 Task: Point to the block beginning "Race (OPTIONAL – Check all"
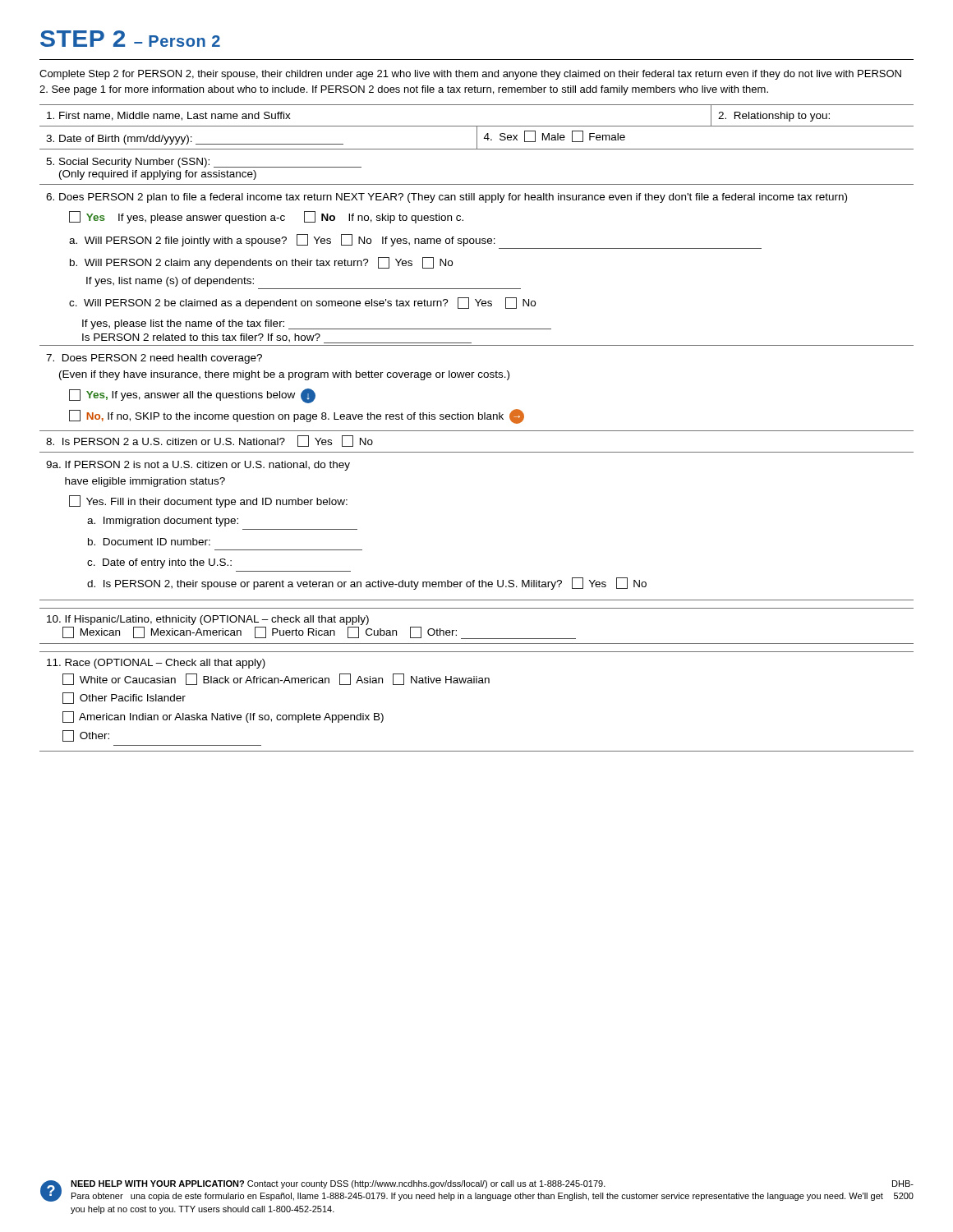[156, 664]
